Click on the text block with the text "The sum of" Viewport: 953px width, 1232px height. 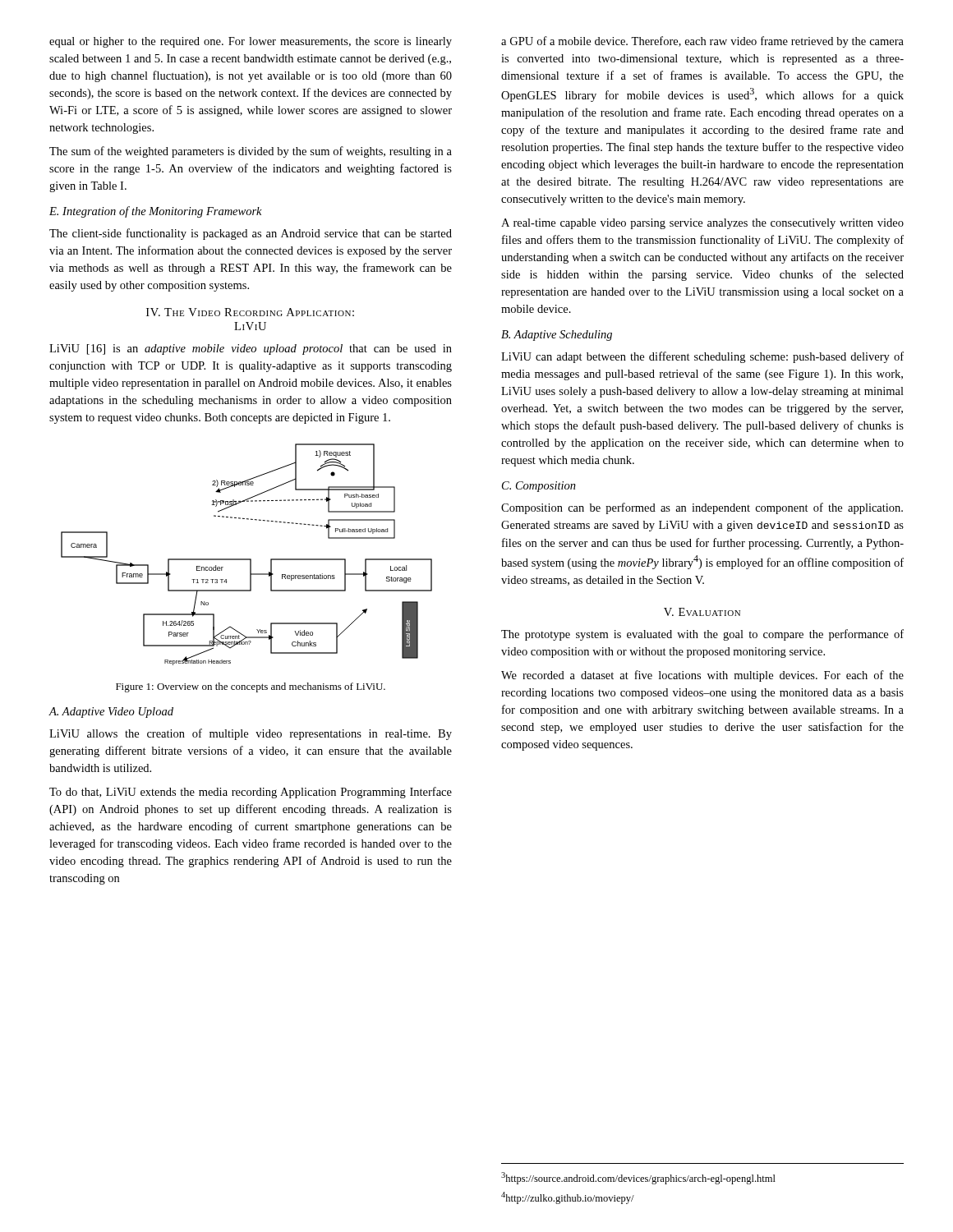251,169
